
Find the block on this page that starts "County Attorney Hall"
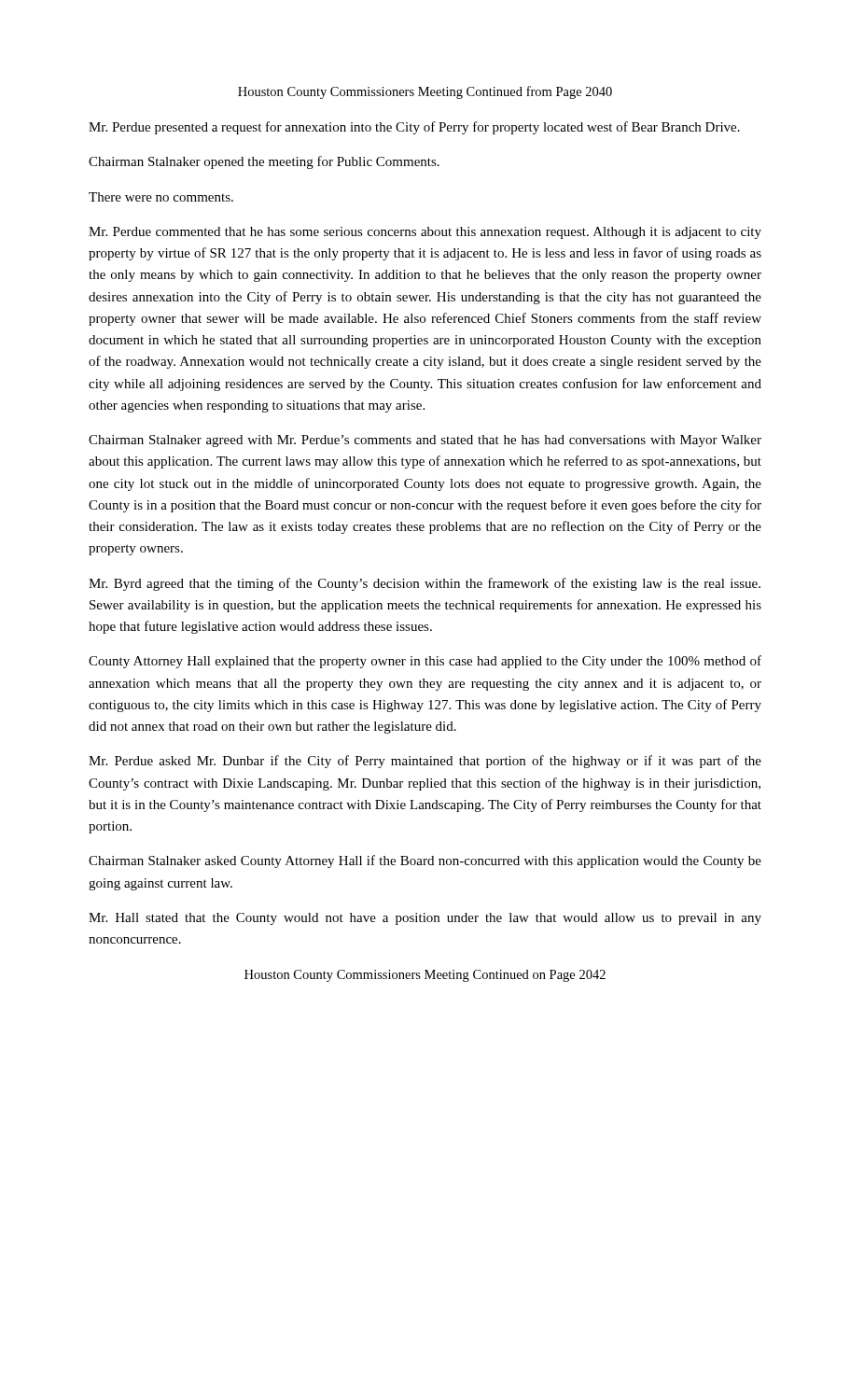pos(425,694)
